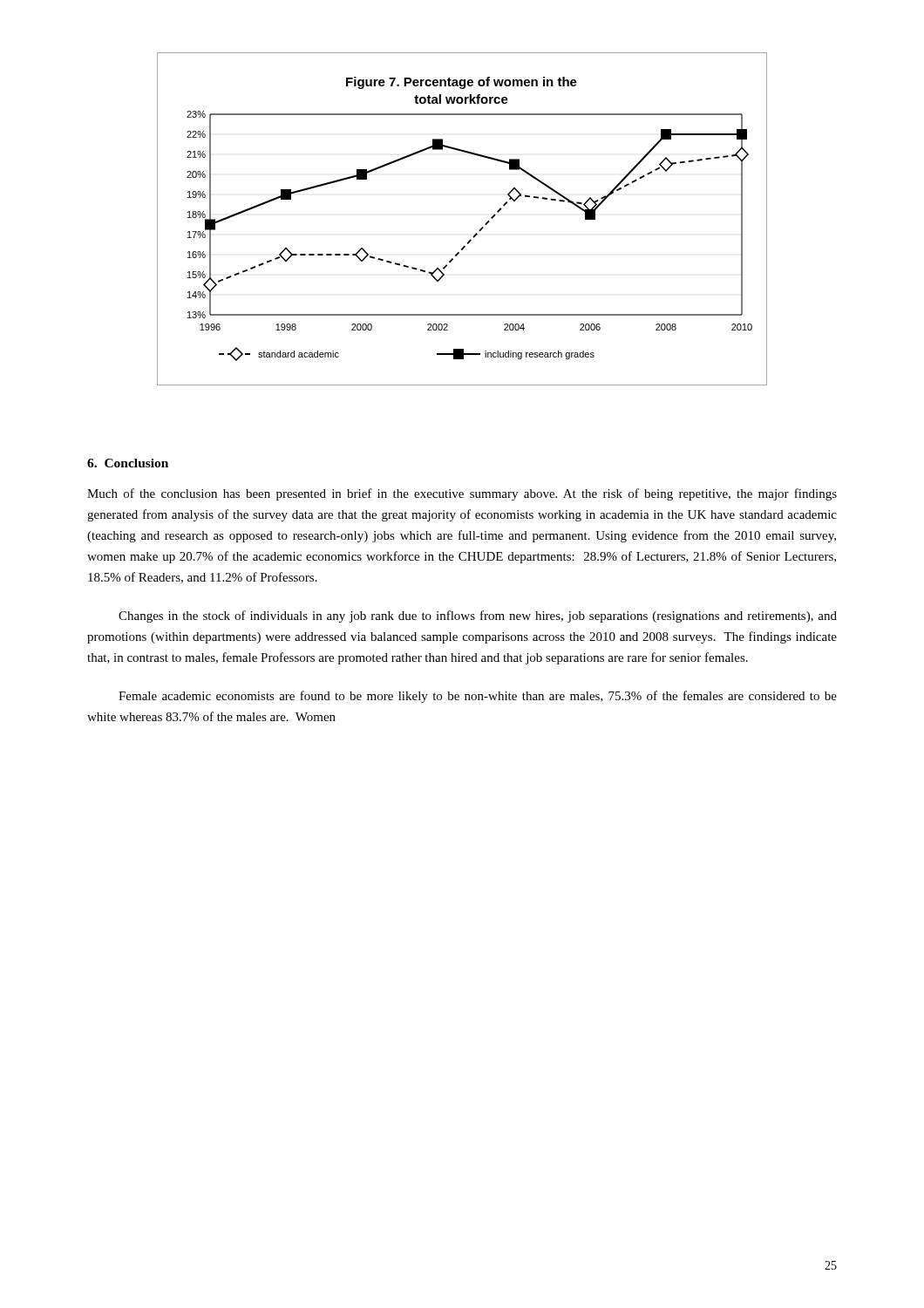
Task: Point to "6. Conclusion"
Action: pos(128,463)
